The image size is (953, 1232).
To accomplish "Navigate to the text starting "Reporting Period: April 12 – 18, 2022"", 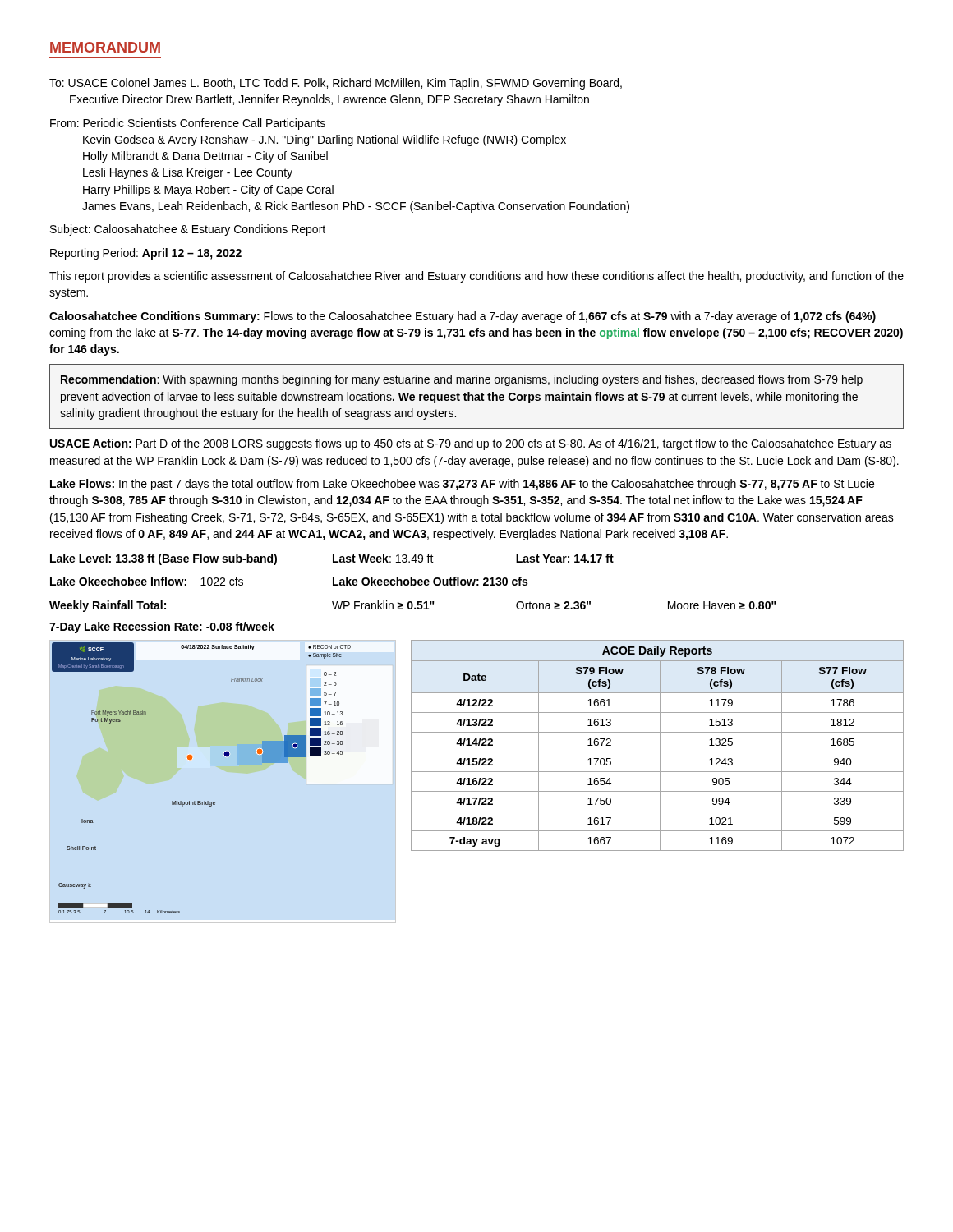I will pos(146,253).
